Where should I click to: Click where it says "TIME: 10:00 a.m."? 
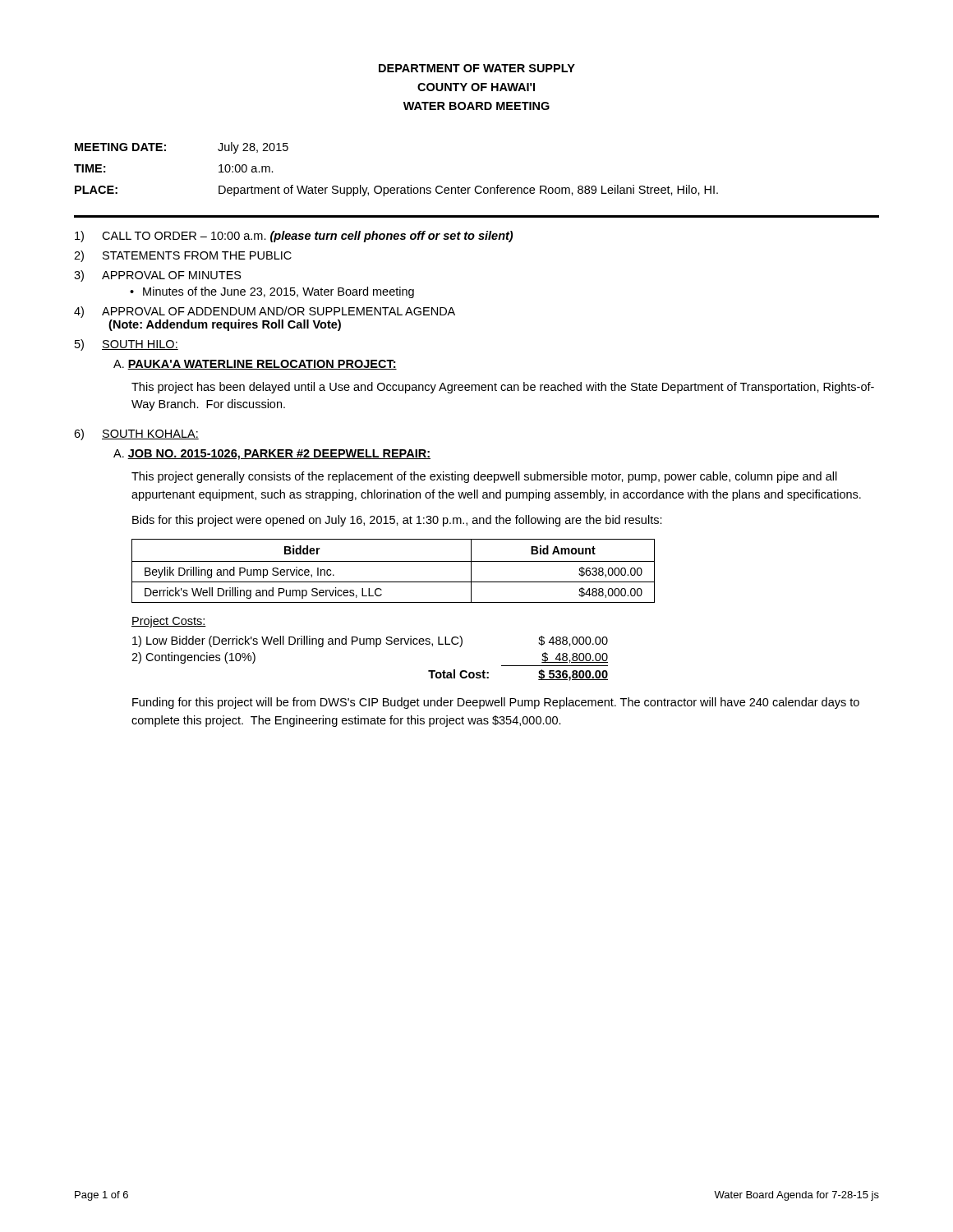tap(89, 168)
